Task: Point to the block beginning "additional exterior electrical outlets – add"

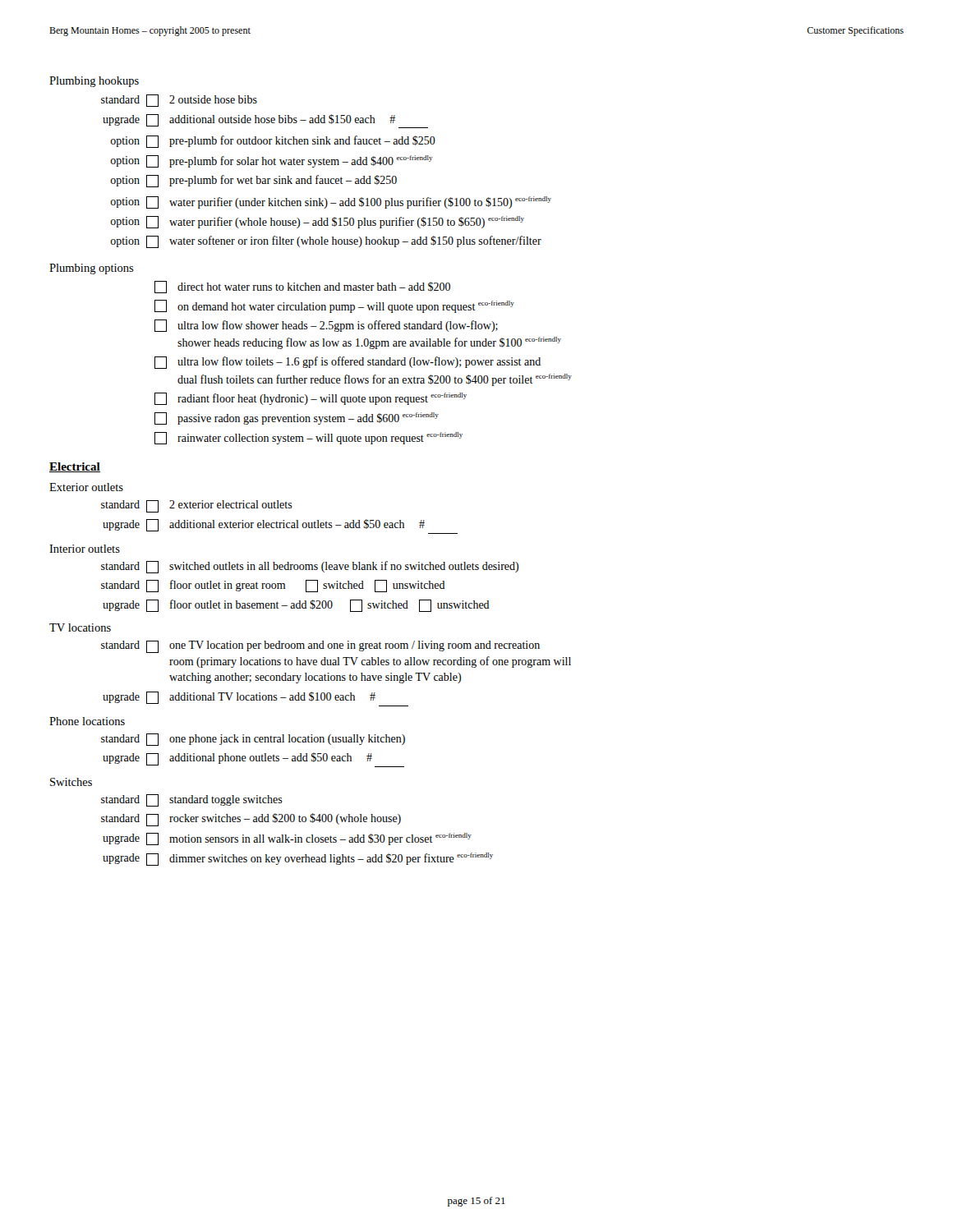Action: tap(313, 525)
